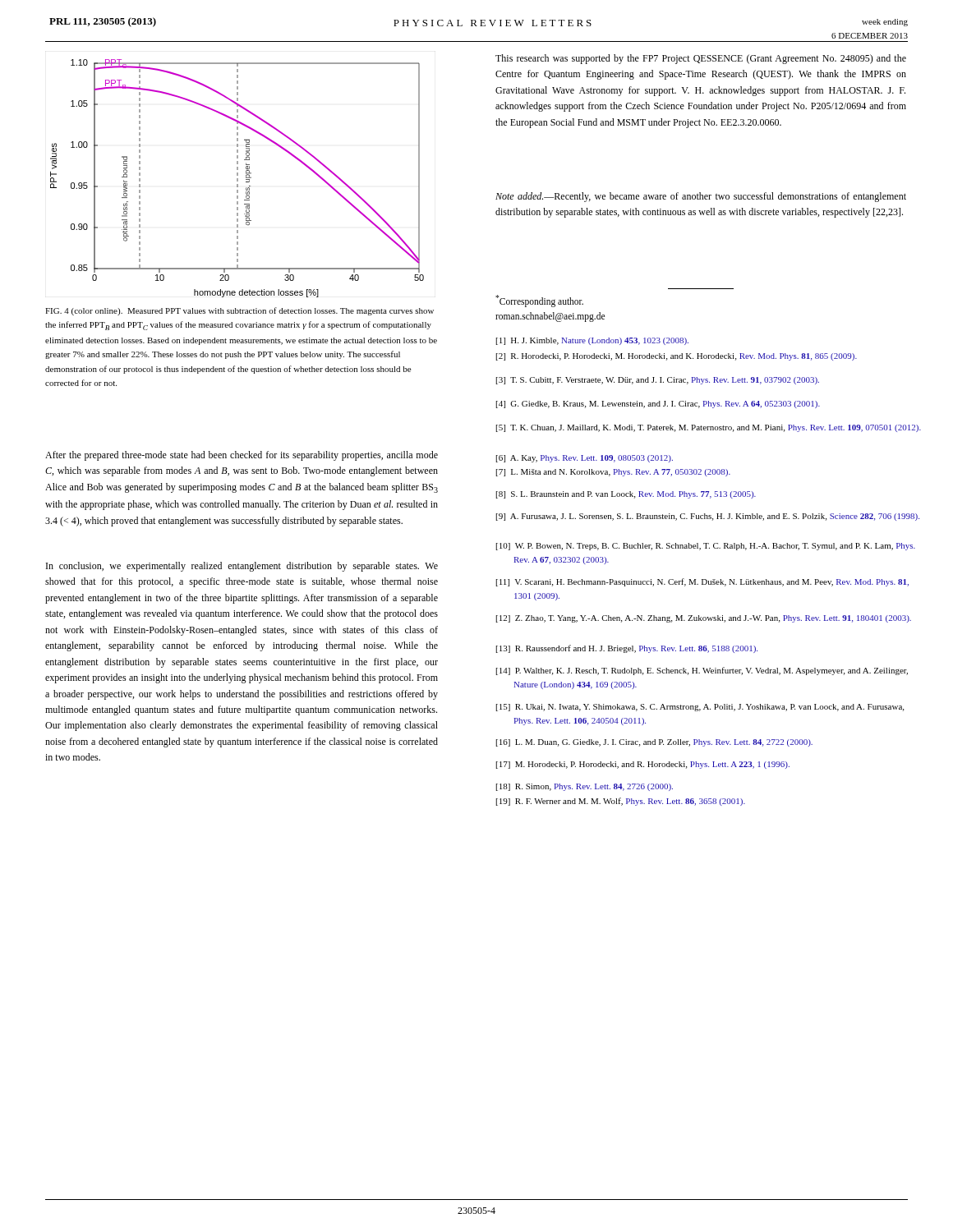953x1232 pixels.
Task: Where is the passage that starts "[11] V. Scarani,"?
Action: 702,589
